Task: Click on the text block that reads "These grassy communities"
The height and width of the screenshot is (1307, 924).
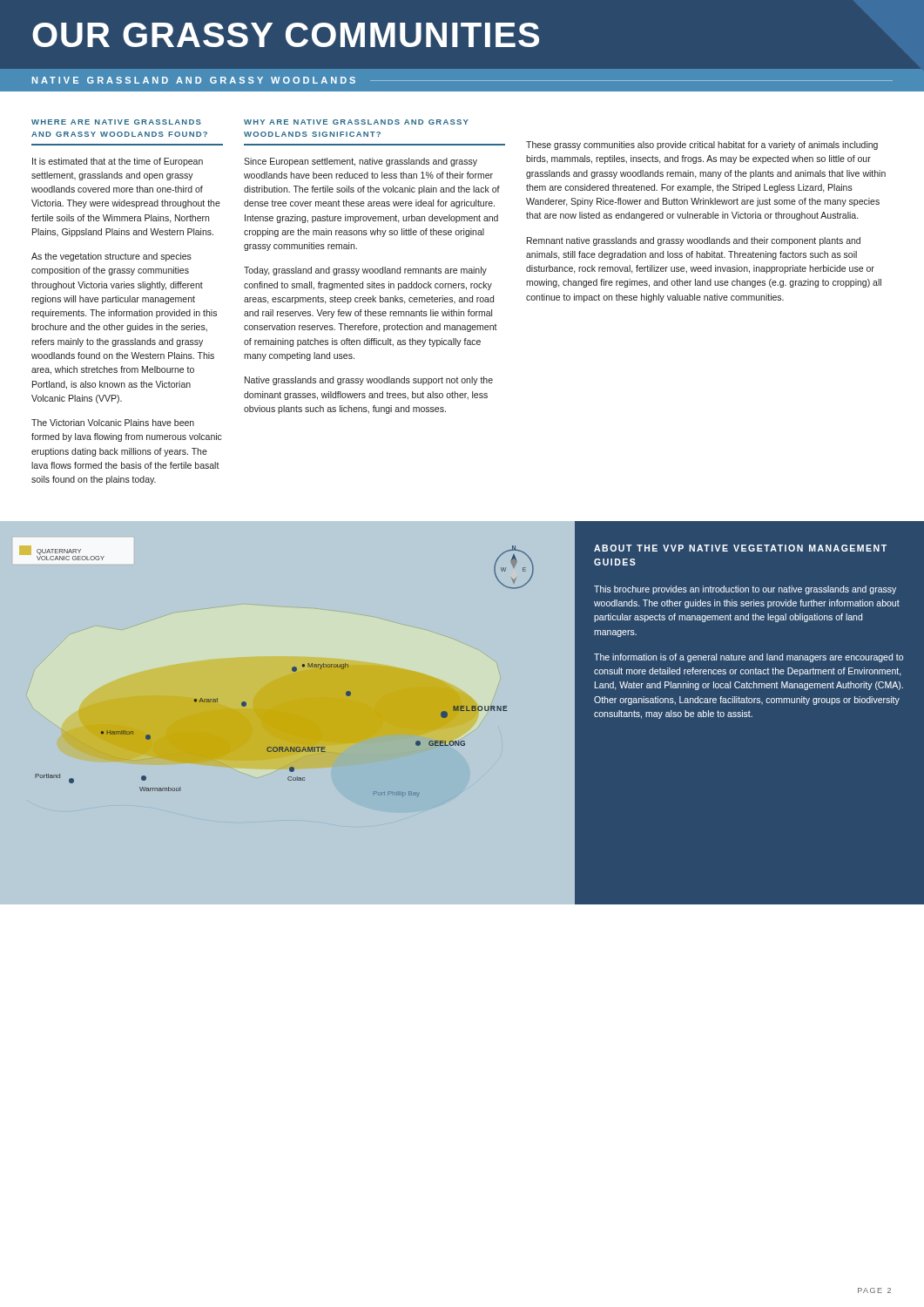Action: (706, 180)
